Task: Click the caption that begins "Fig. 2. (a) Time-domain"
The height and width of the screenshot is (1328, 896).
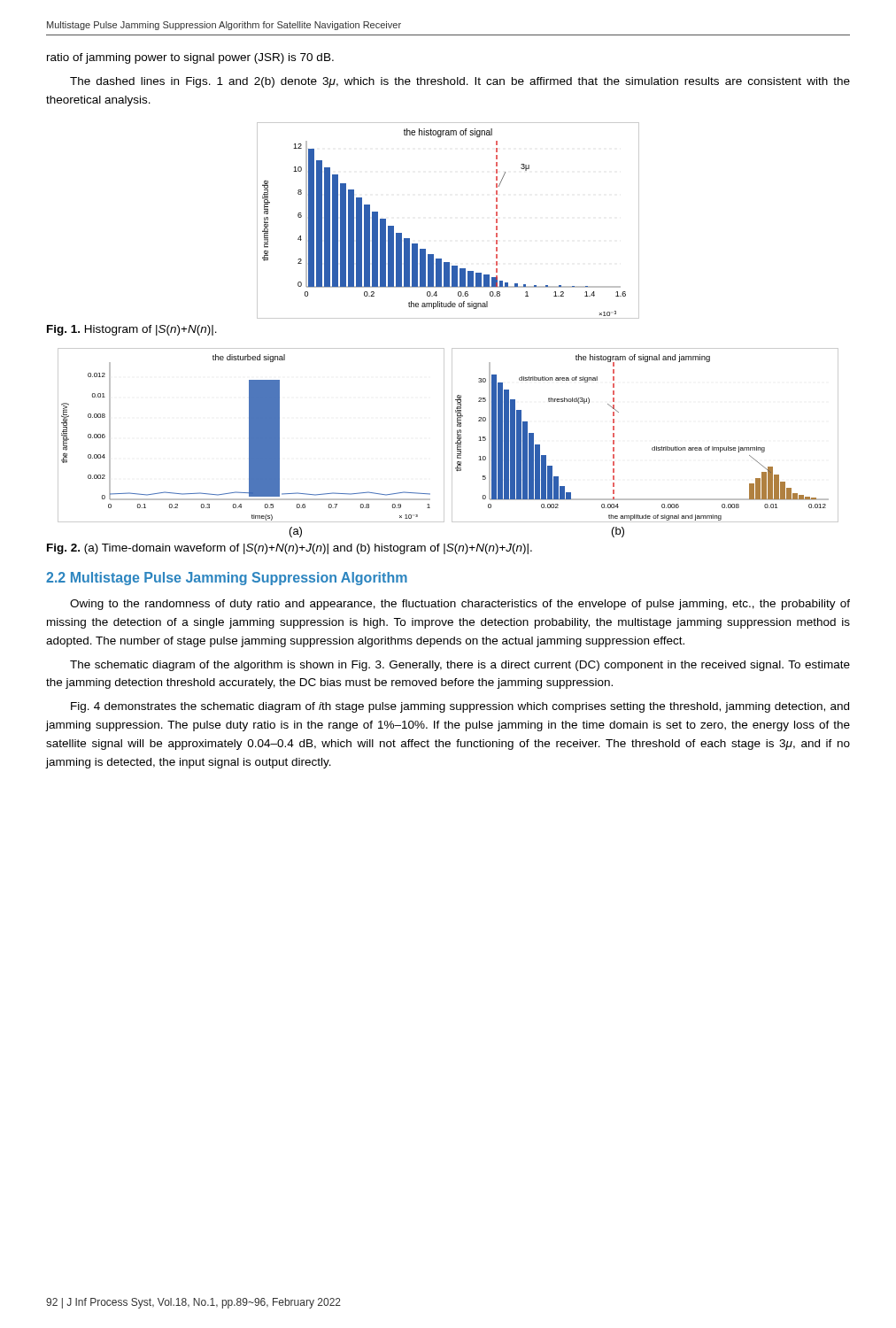Action: coord(289,547)
